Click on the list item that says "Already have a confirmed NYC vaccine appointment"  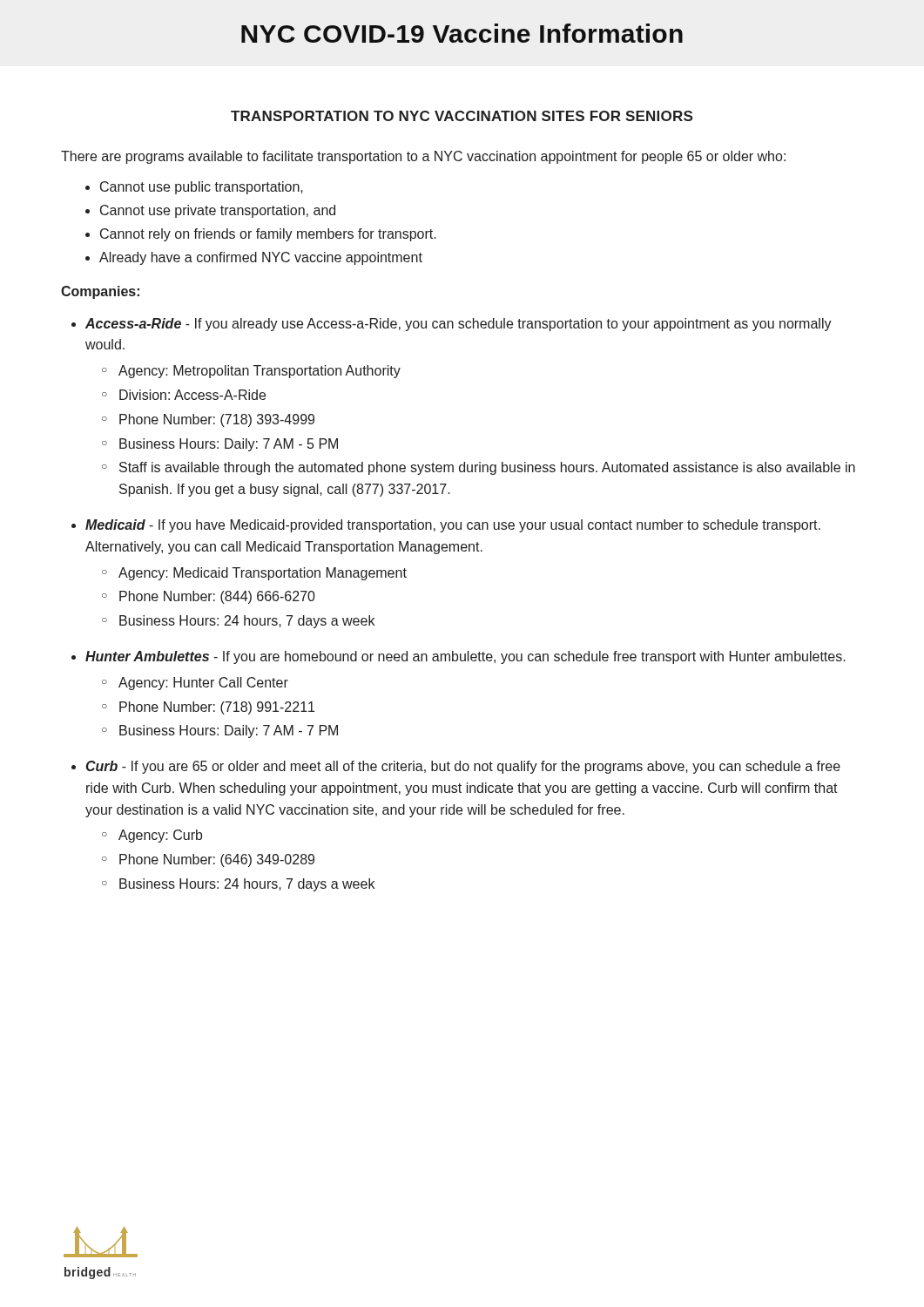[261, 258]
